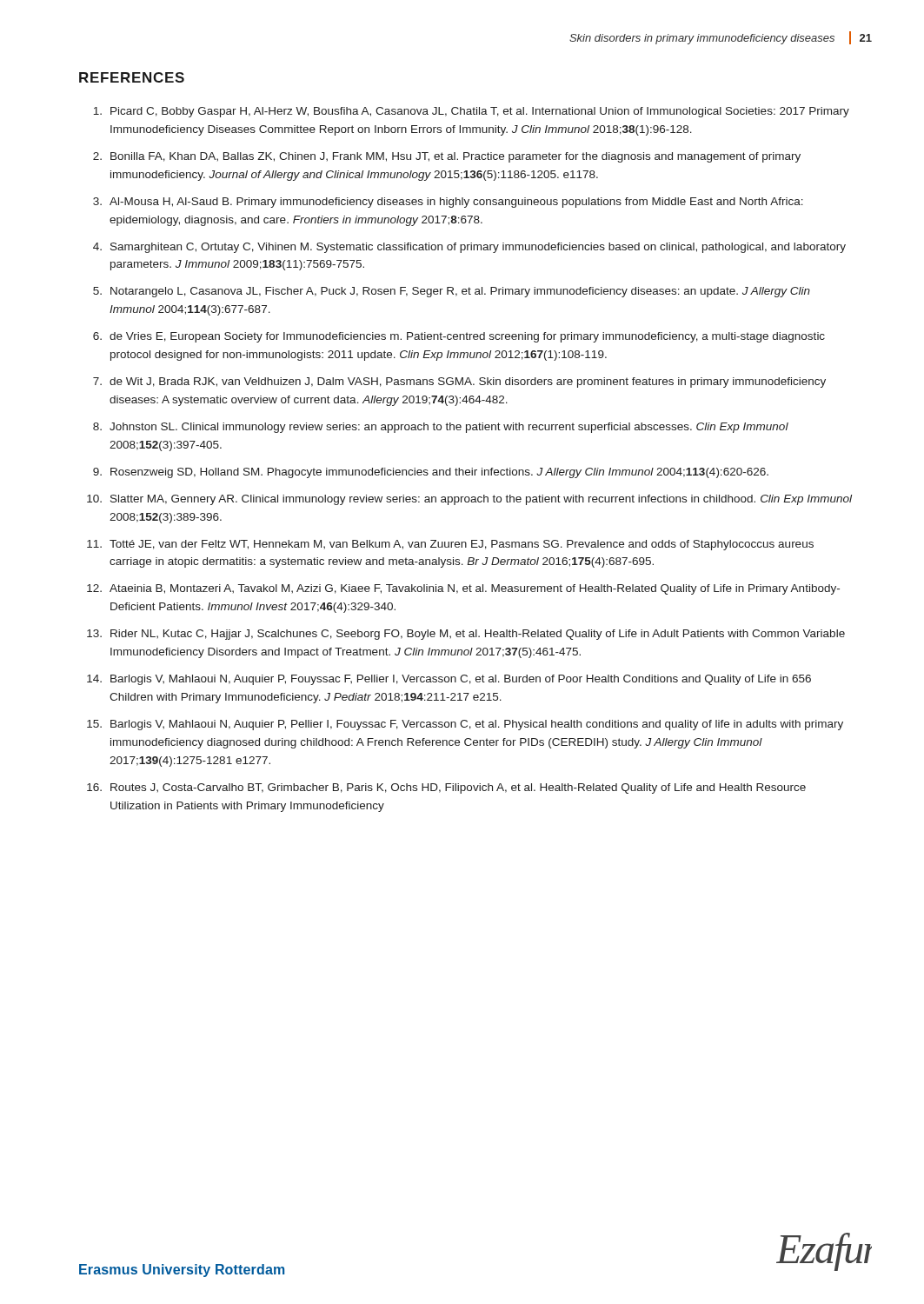924x1304 pixels.
Task: Click the passage that begins "Picard C, Bobby"
Action: [x=466, y=121]
